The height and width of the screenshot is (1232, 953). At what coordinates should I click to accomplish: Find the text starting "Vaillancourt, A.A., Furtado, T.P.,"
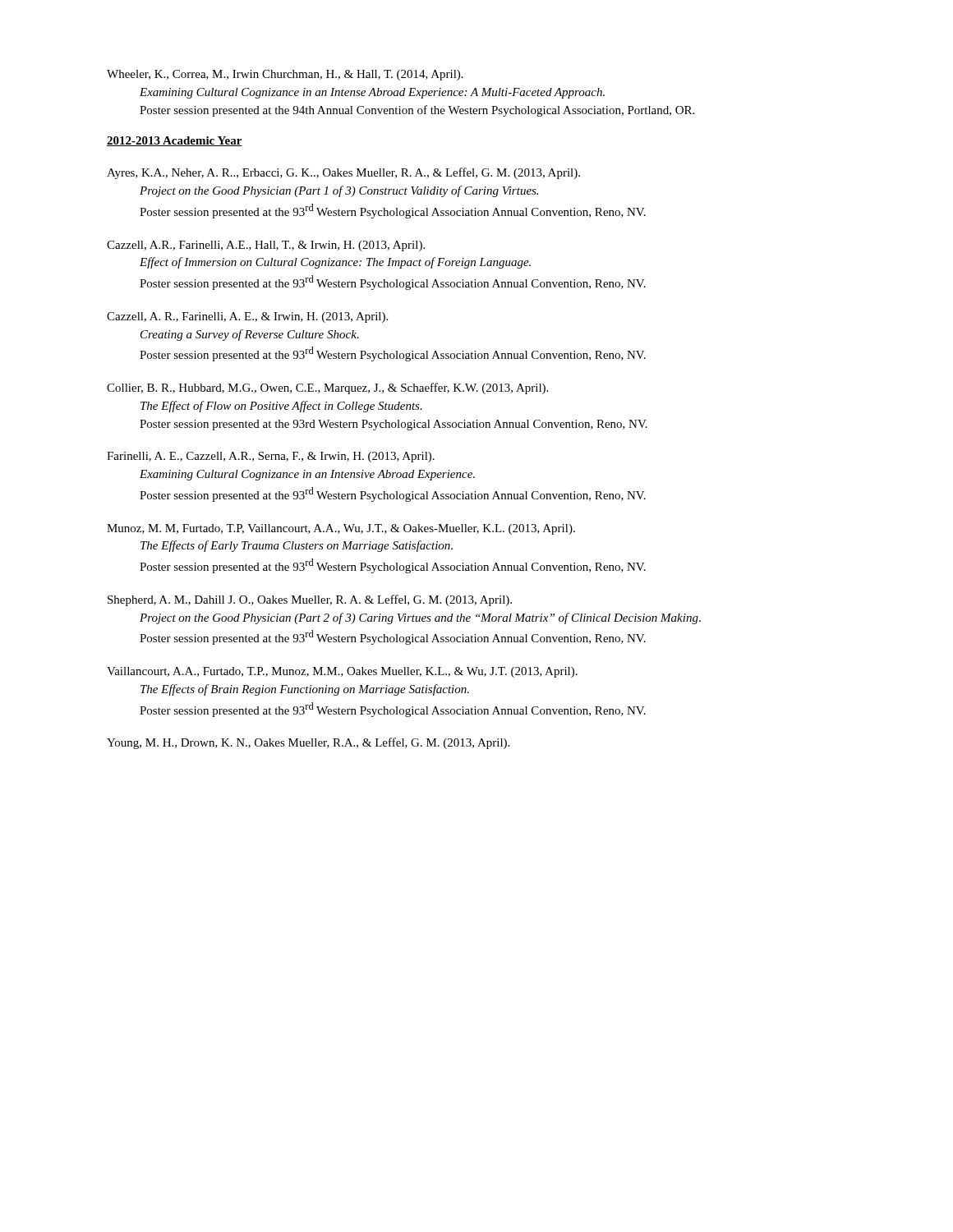click(476, 692)
